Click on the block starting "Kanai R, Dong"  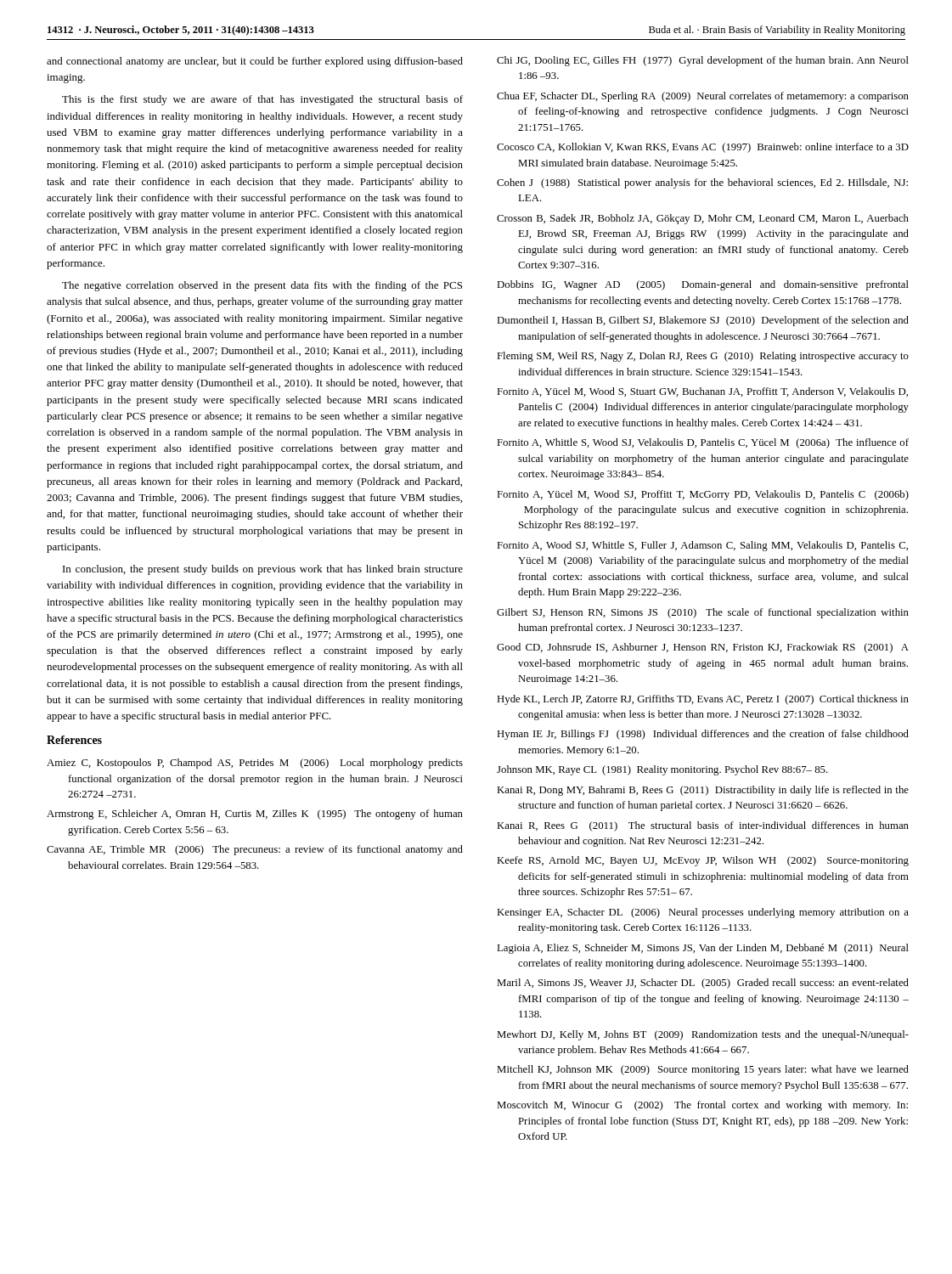tap(703, 797)
